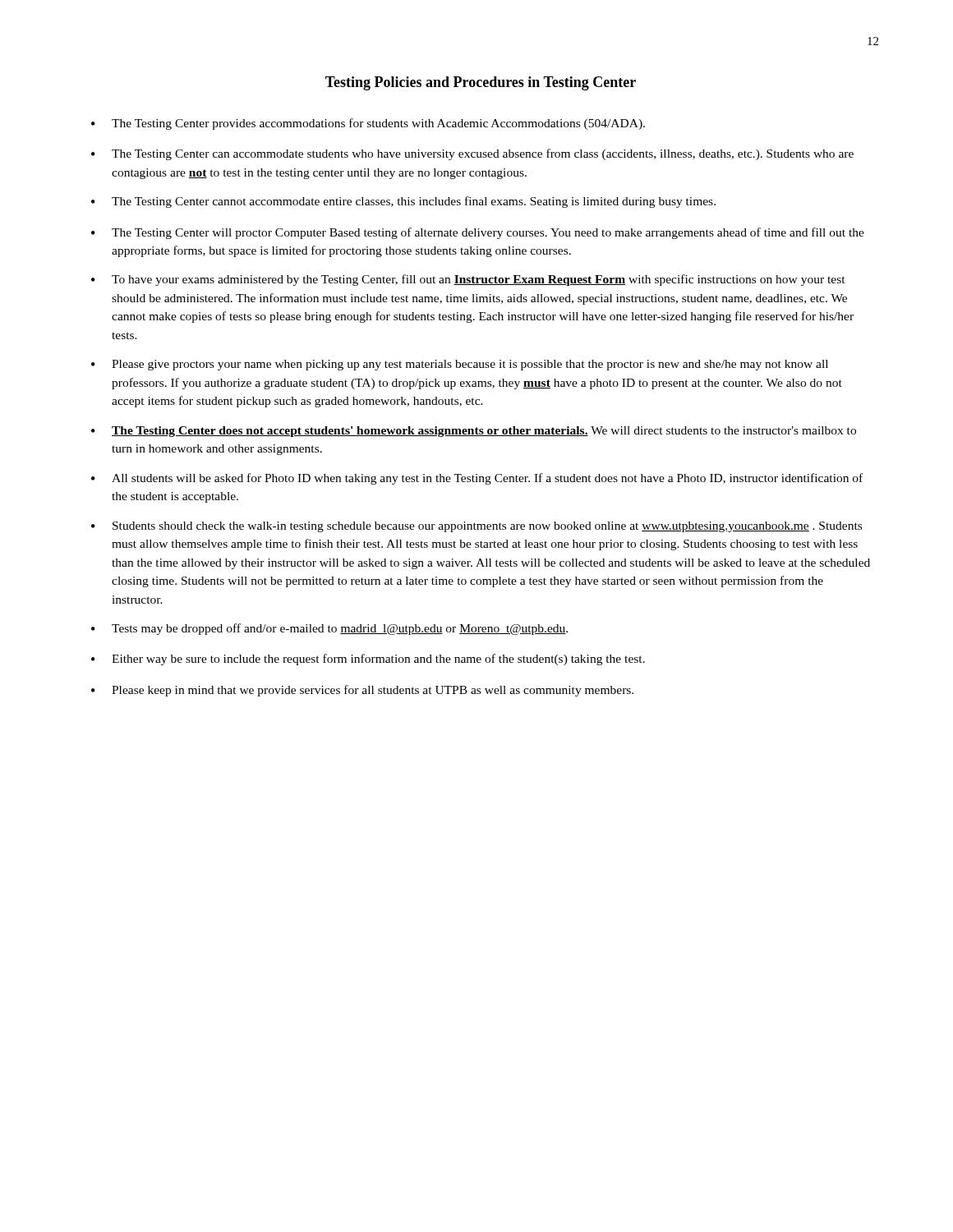Where is the passage that starts "Please keep in mind that we provide services"?

tap(481, 691)
